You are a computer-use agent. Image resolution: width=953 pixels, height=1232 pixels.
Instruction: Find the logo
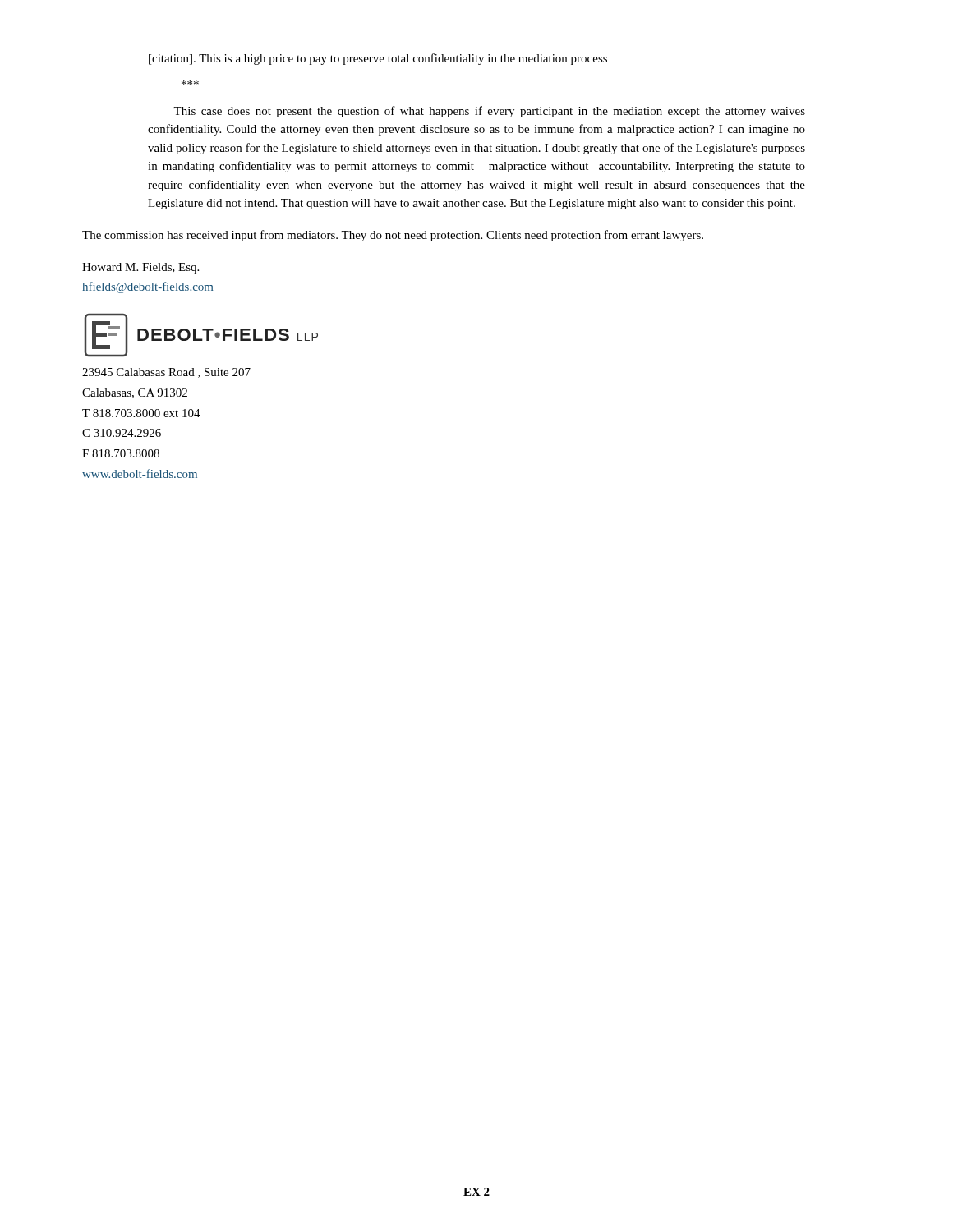[x=476, y=335]
